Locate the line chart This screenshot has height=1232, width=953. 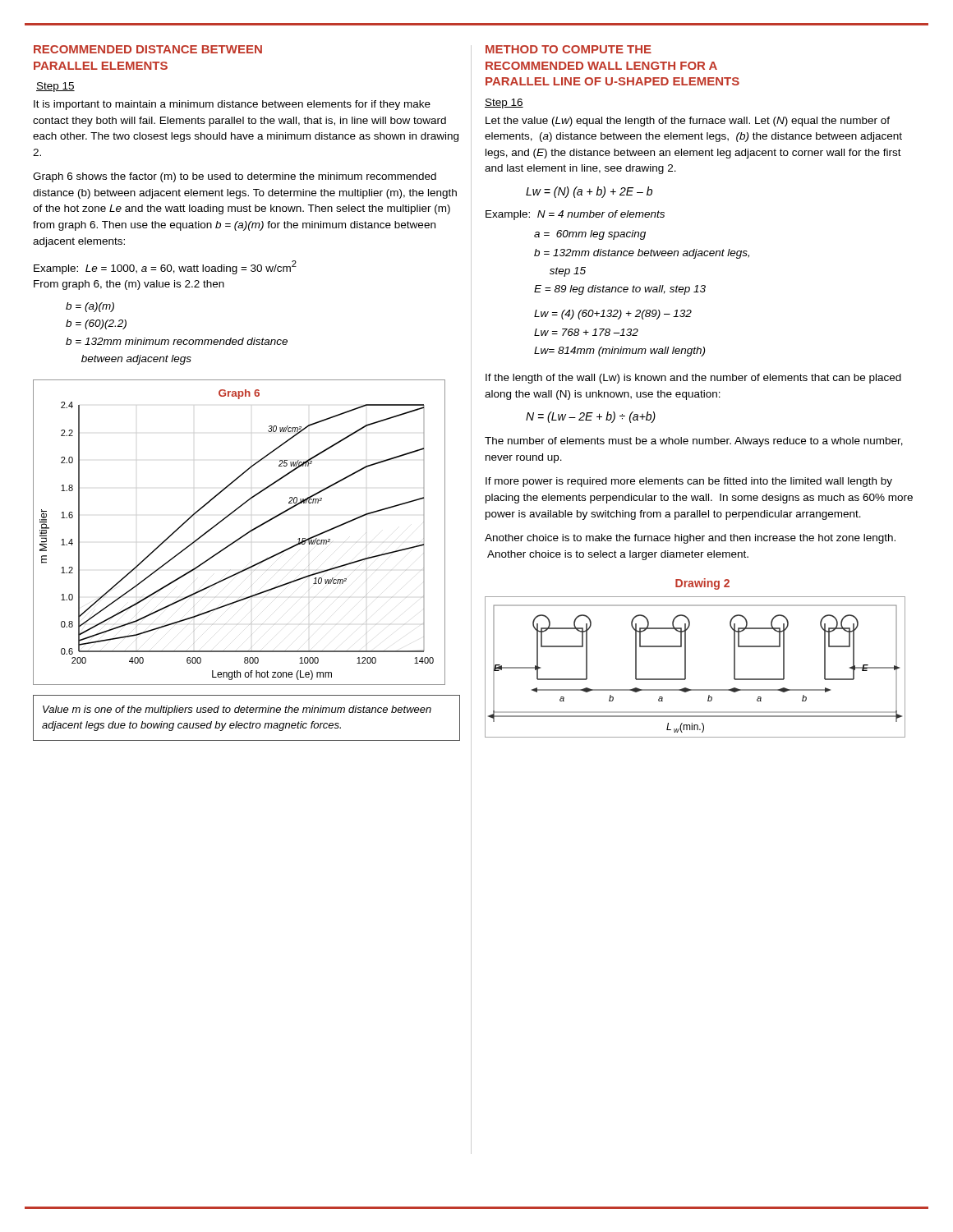[239, 532]
